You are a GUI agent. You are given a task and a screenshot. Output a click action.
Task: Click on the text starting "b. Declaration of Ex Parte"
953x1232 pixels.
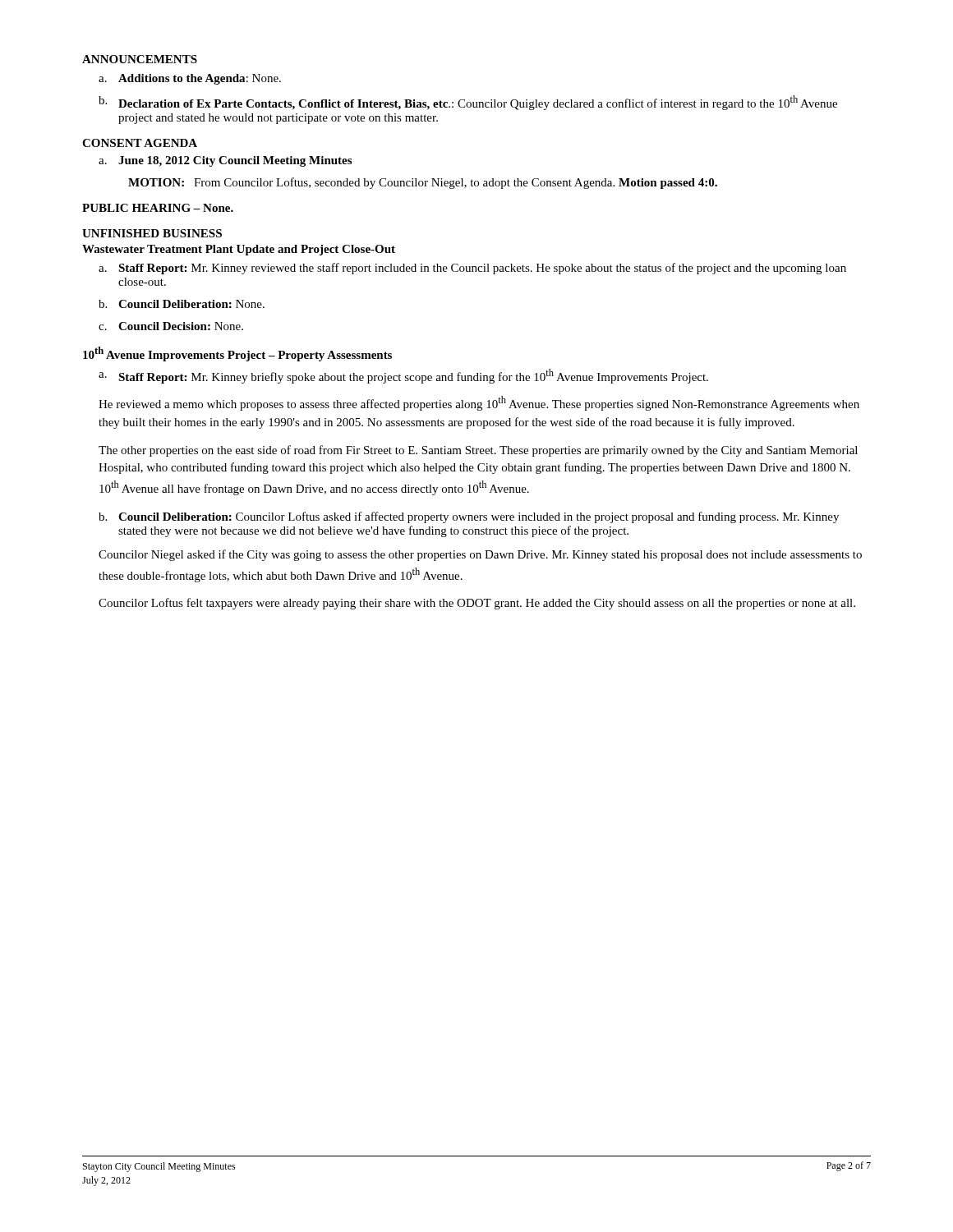pos(485,109)
